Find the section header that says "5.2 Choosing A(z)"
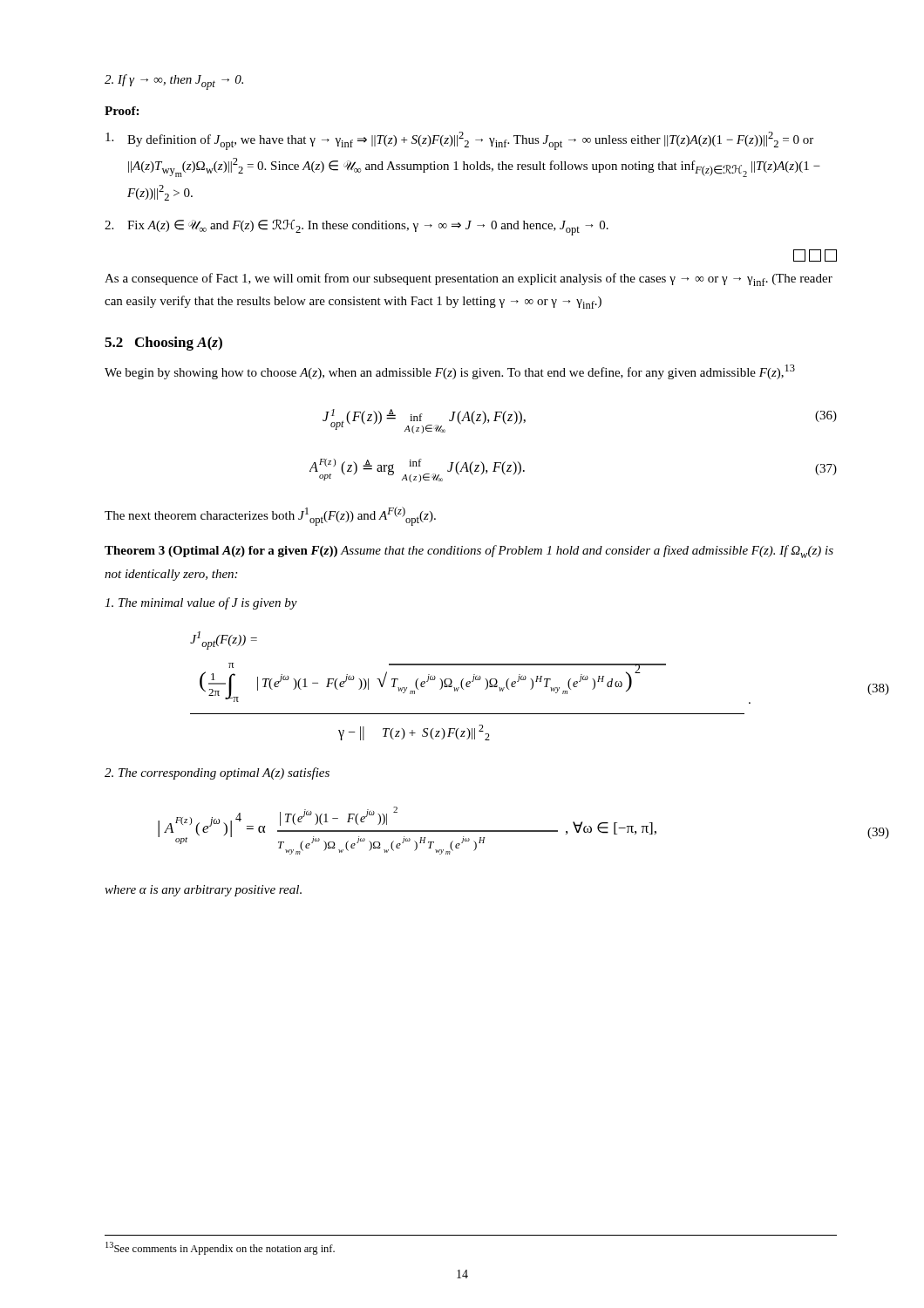The height and width of the screenshot is (1308, 924). (x=164, y=342)
